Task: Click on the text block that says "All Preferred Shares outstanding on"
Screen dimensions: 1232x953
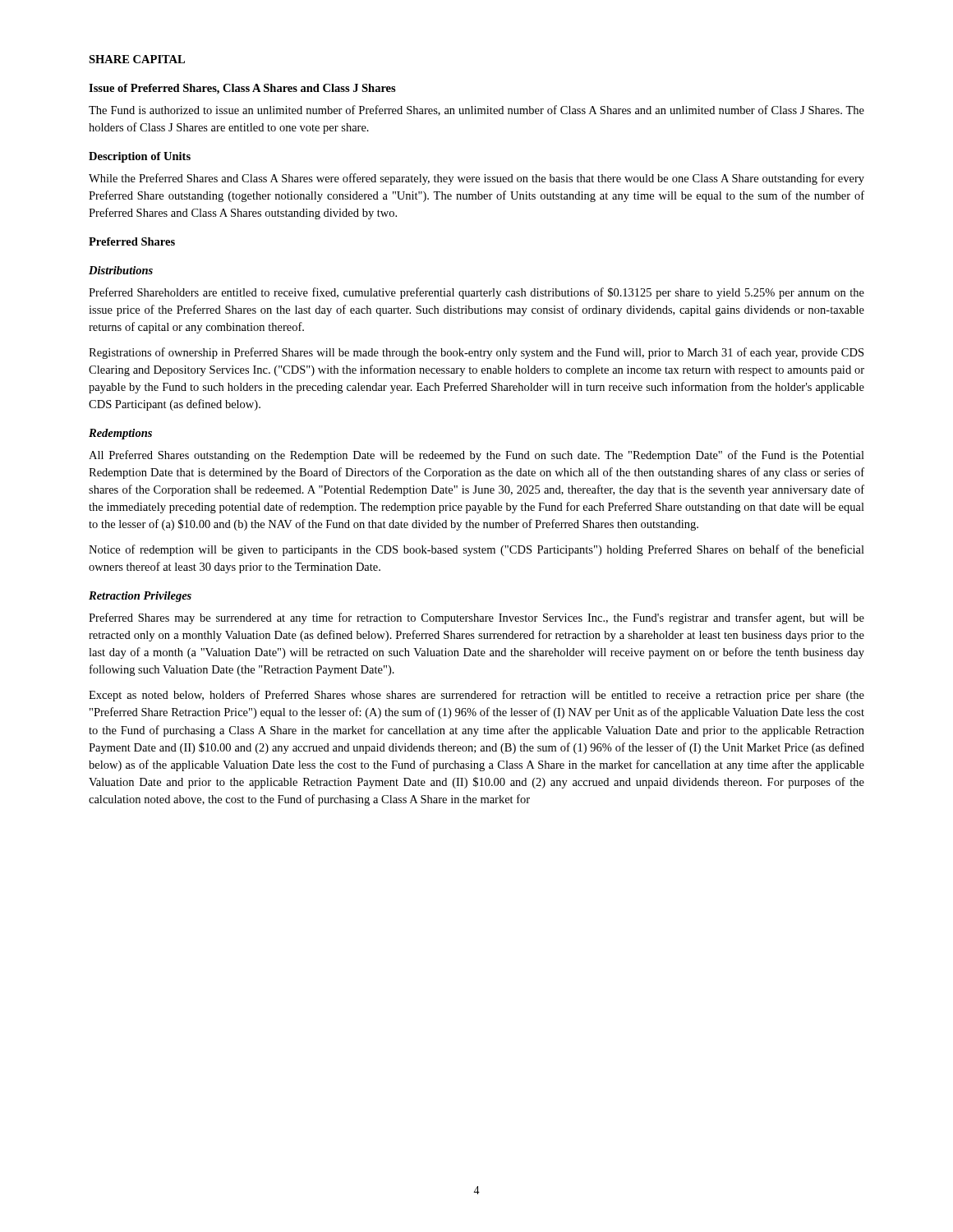Action: click(x=476, y=490)
